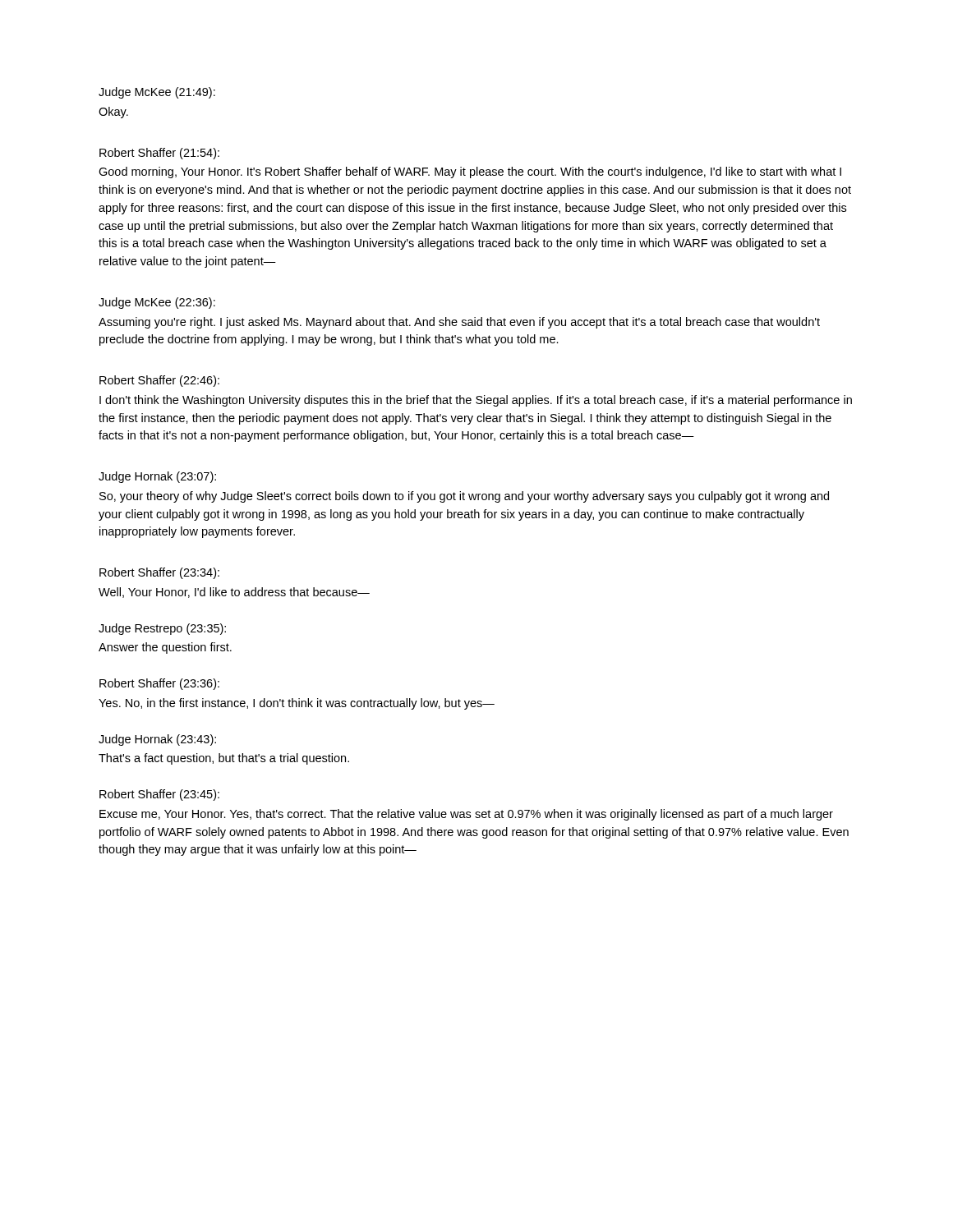This screenshot has width=953, height=1232.
Task: Click the passage that begins "Well, Your Honor, I'd like to address that"
Action: (234, 592)
